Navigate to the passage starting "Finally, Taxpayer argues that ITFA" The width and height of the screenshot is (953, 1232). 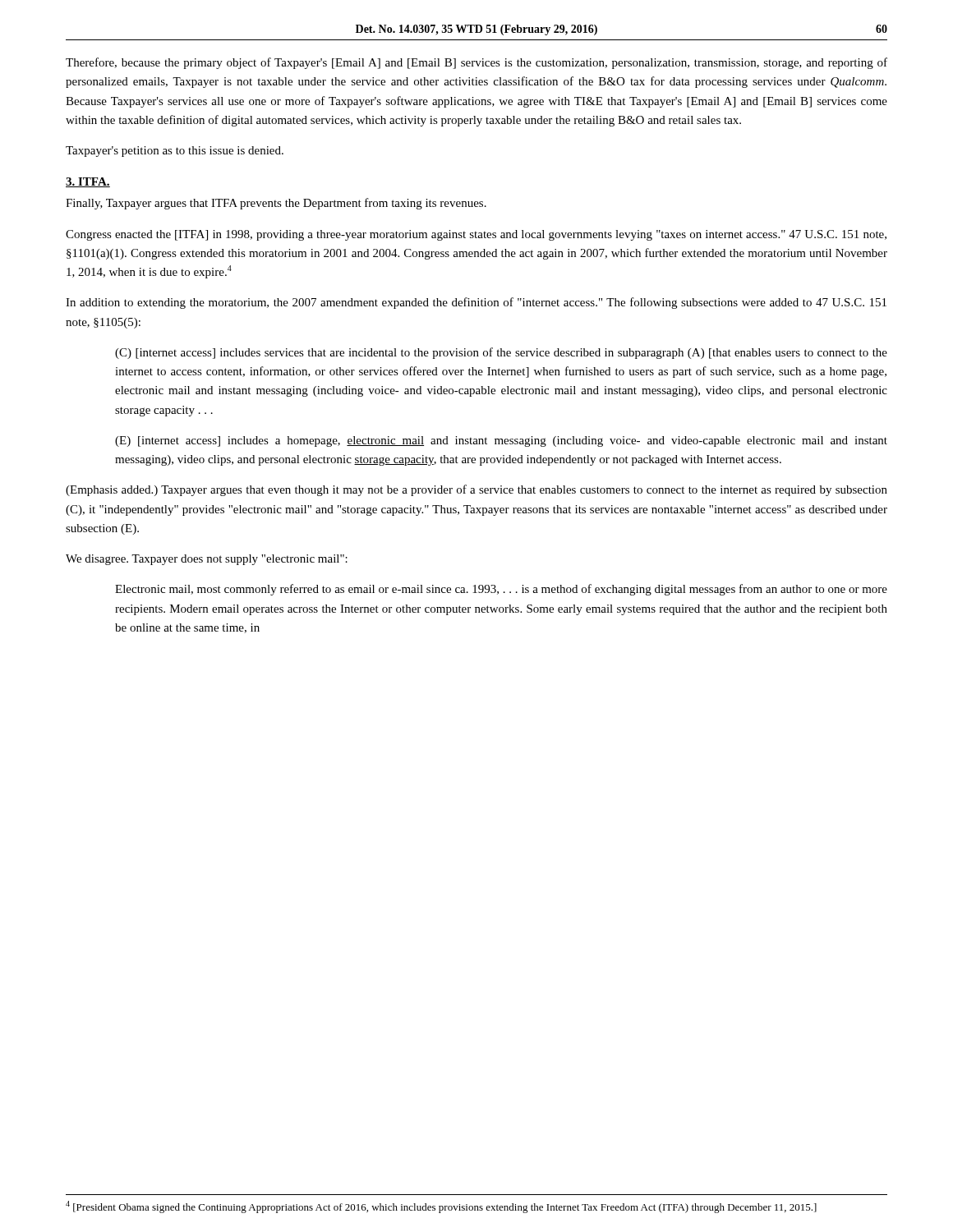276,203
